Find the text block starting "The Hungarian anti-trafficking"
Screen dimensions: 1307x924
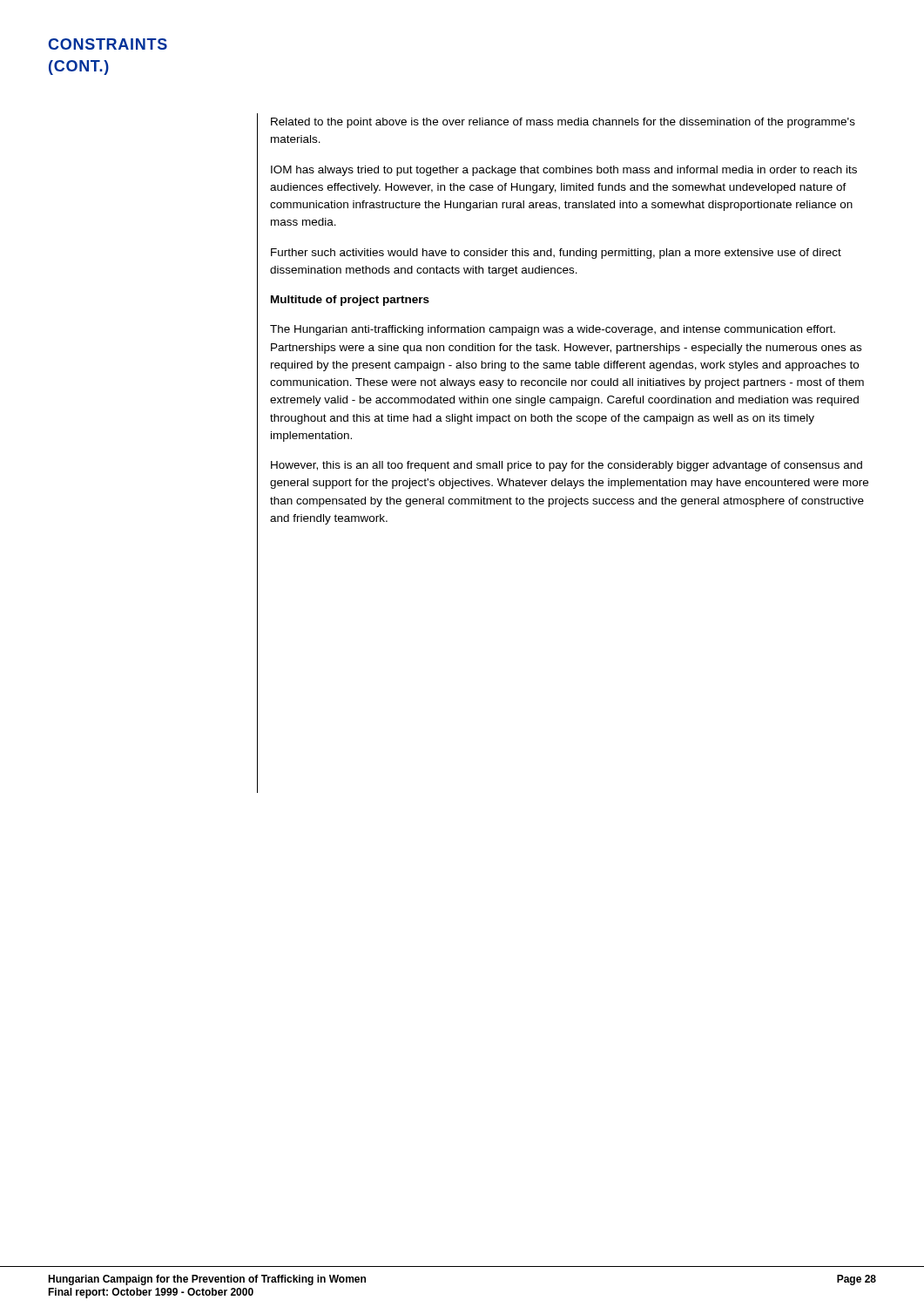pos(575,383)
